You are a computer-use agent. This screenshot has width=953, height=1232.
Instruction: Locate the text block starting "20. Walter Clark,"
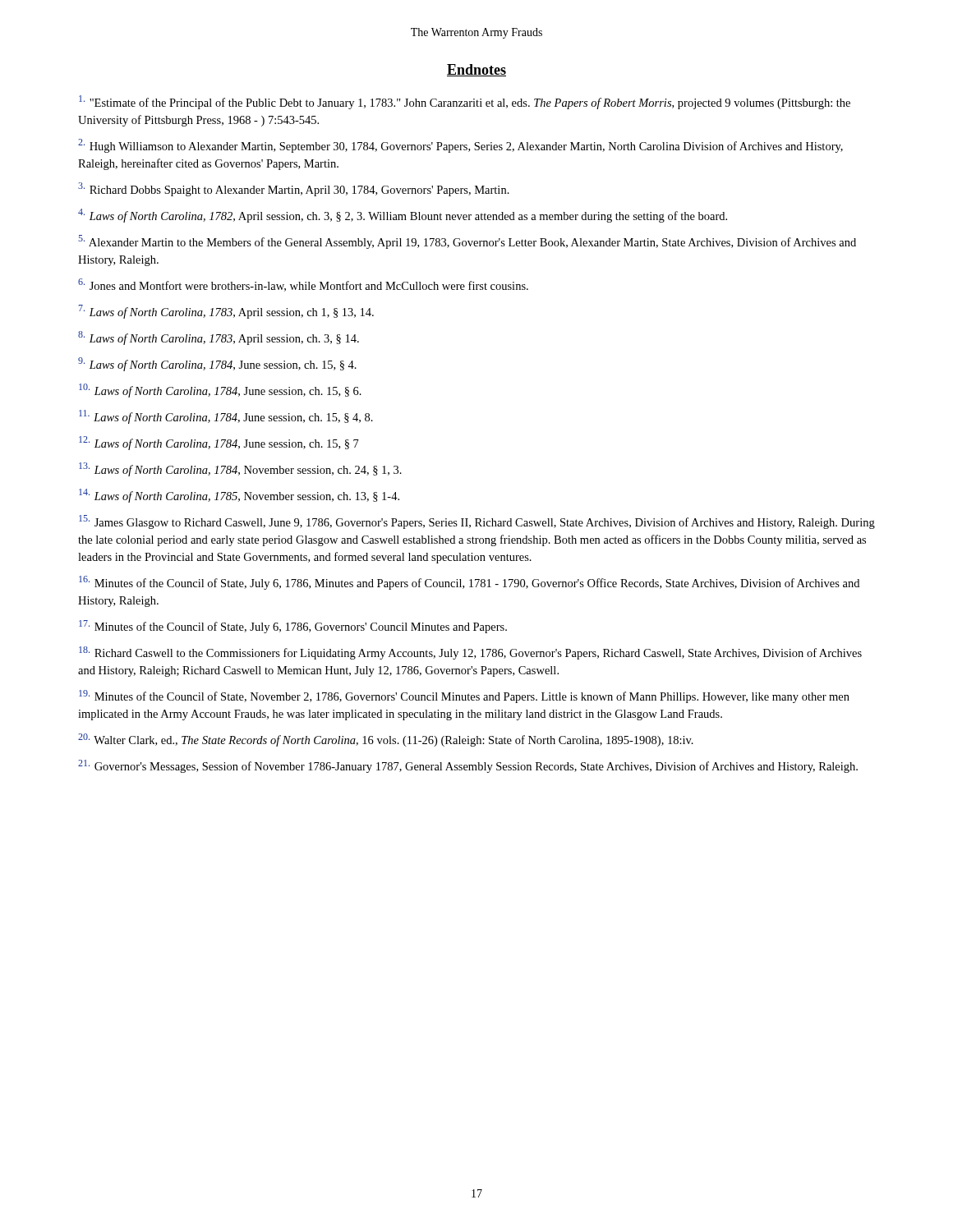coord(386,740)
